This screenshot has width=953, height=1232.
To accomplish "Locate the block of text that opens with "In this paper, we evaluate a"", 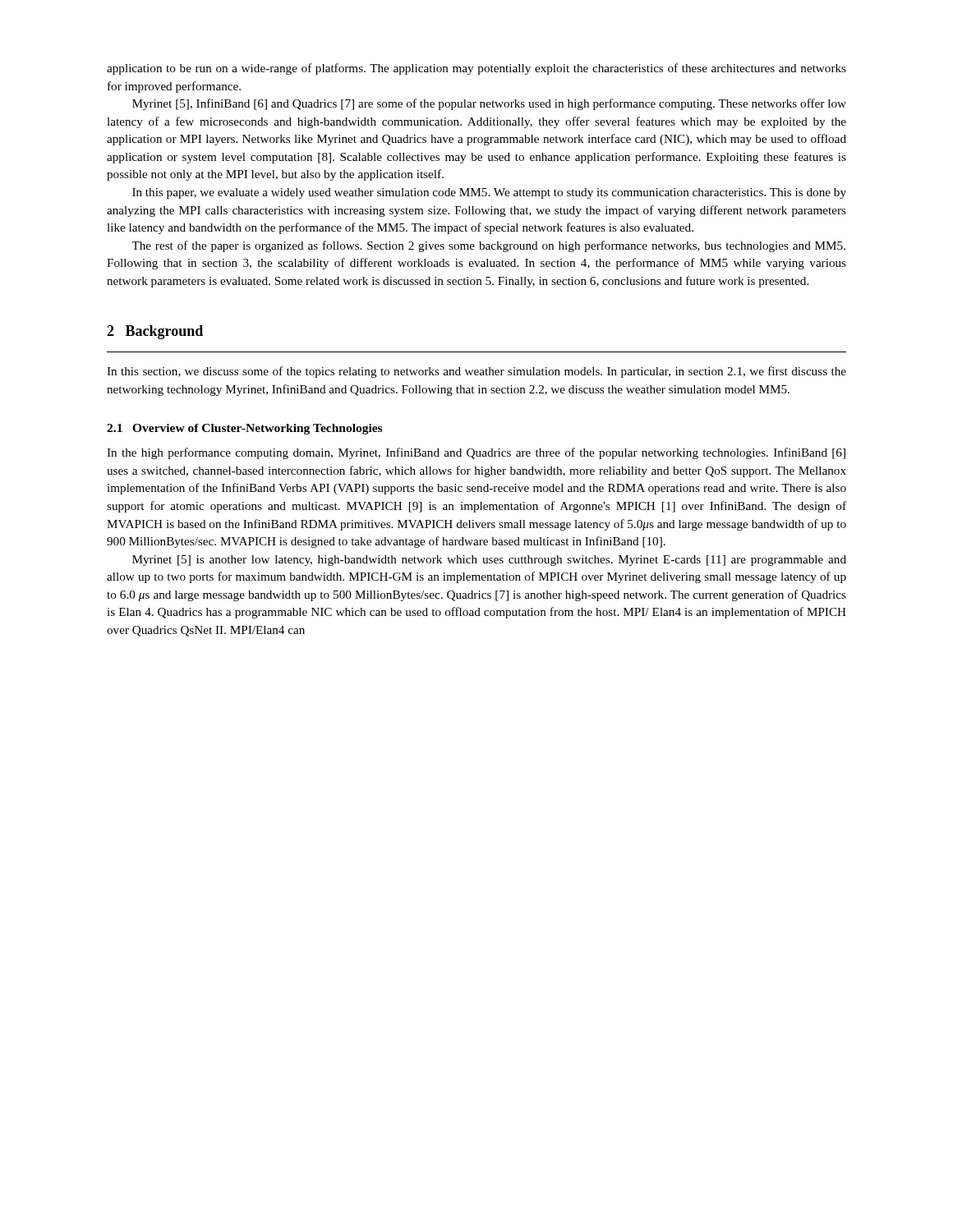I will click(x=476, y=210).
